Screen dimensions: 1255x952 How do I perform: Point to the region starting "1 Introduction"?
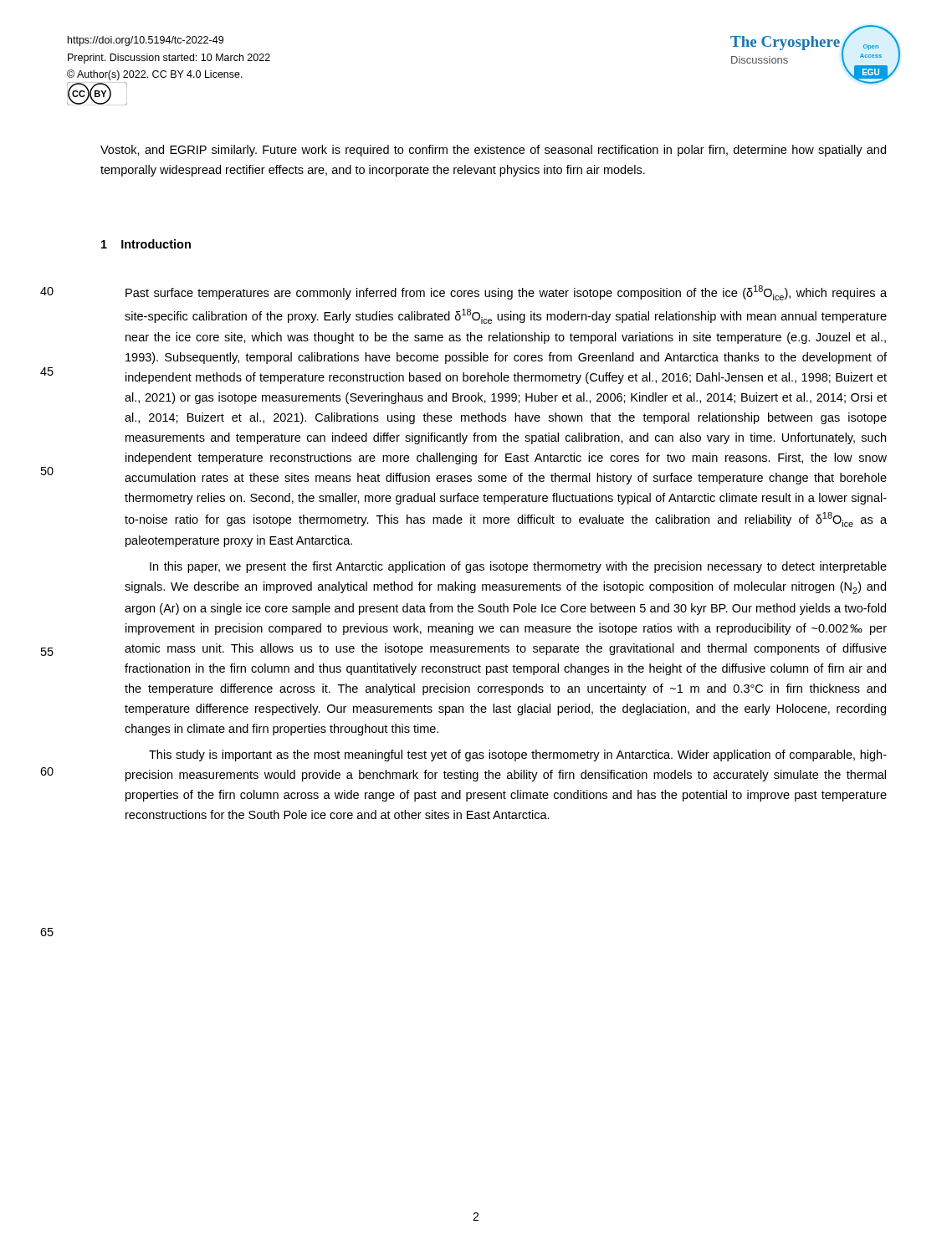tap(146, 244)
